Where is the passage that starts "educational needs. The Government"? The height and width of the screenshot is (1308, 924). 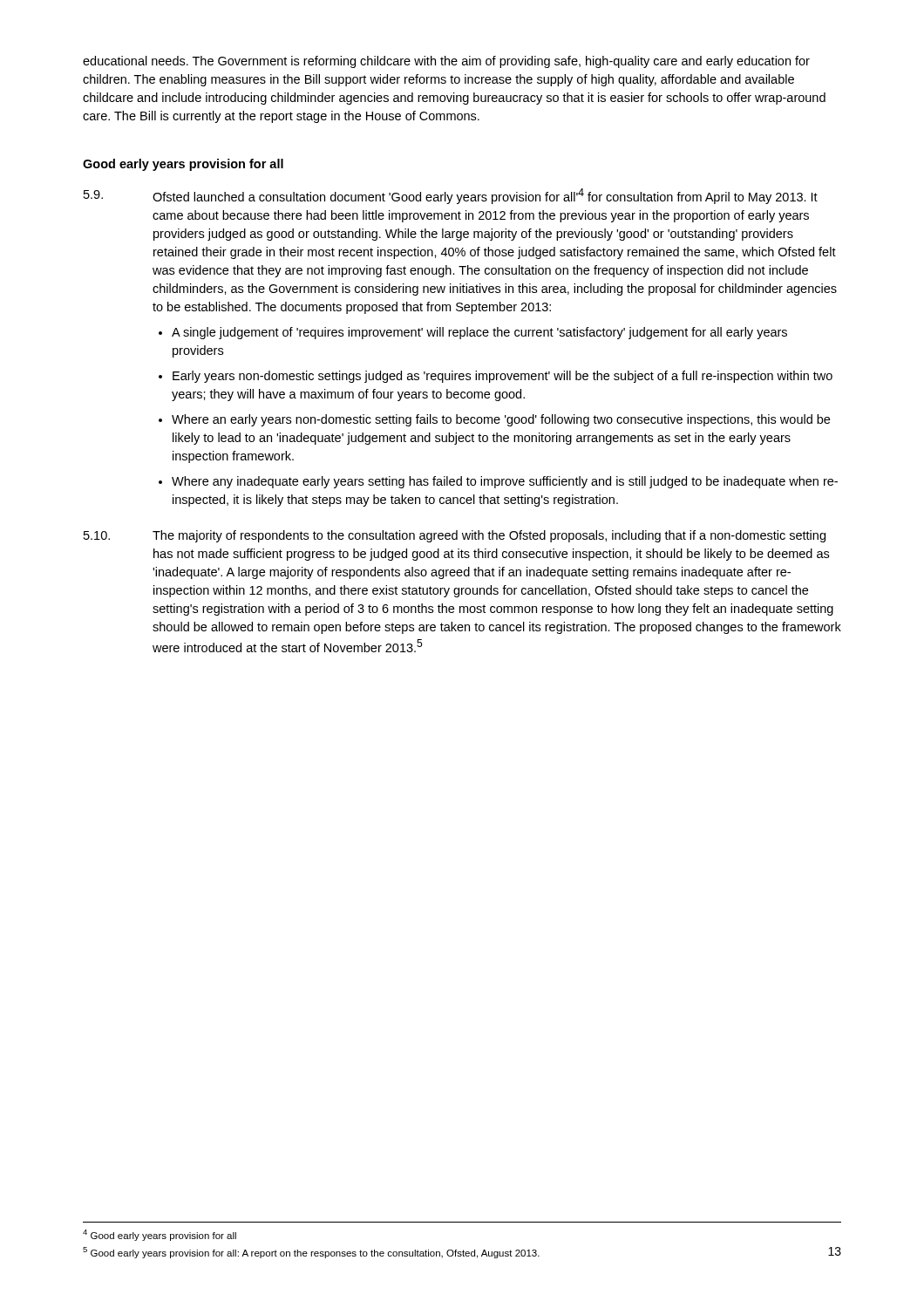[x=454, y=88]
